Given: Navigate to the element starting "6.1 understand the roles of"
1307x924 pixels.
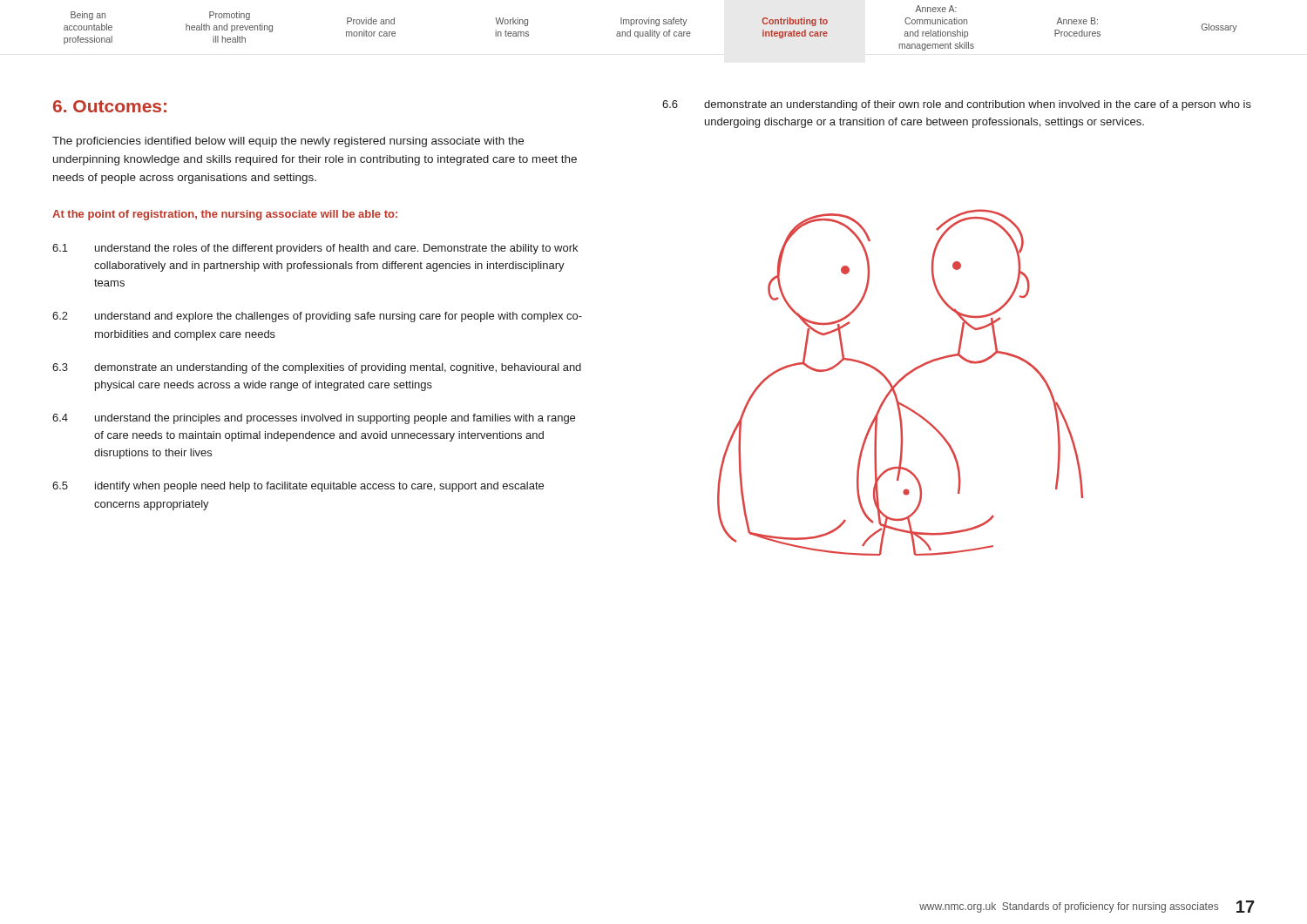Looking at the screenshot, I should point(319,266).
